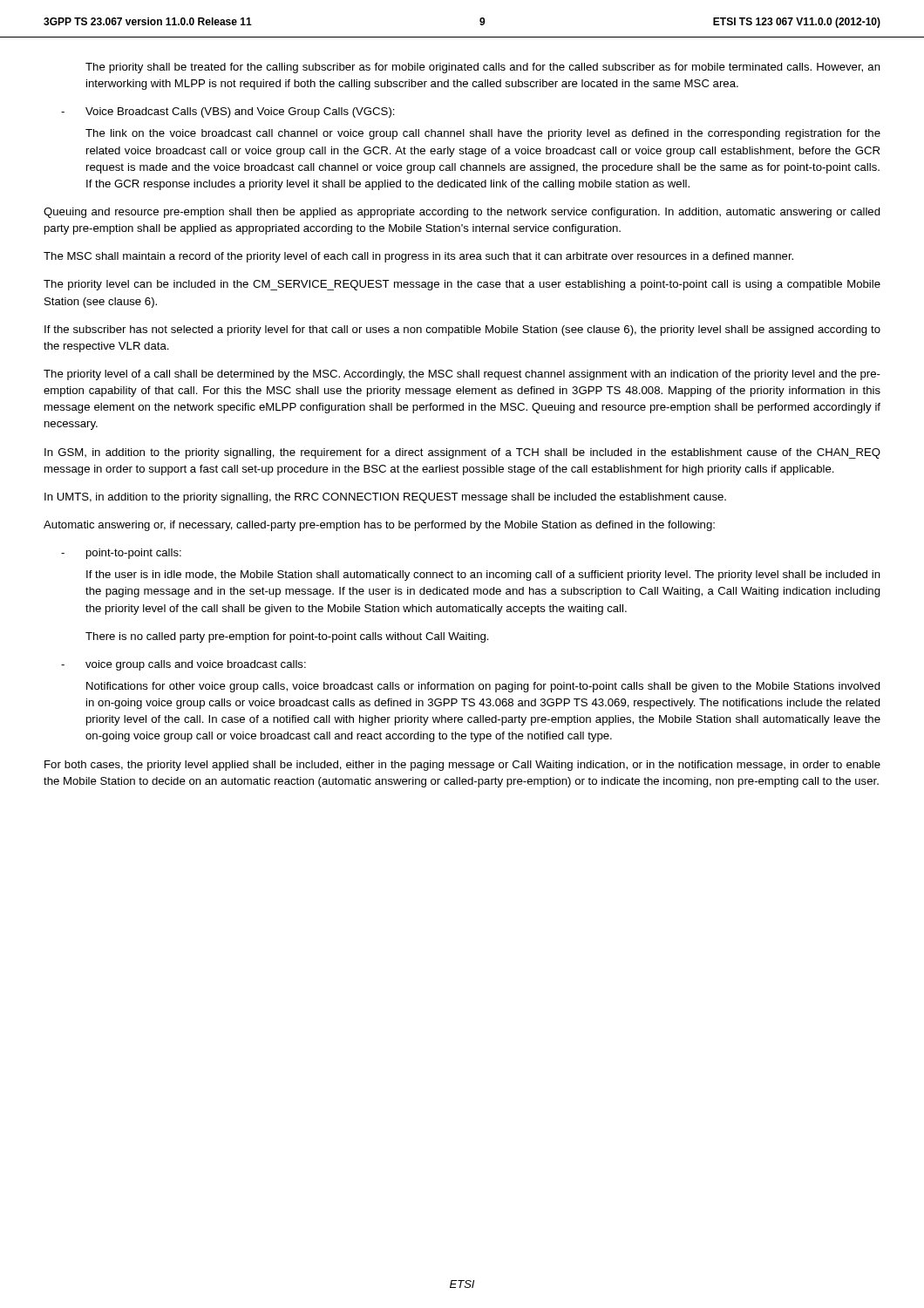Navigate to the text starting "The priority level can"
The image size is (924, 1308).
tap(462, 293)
